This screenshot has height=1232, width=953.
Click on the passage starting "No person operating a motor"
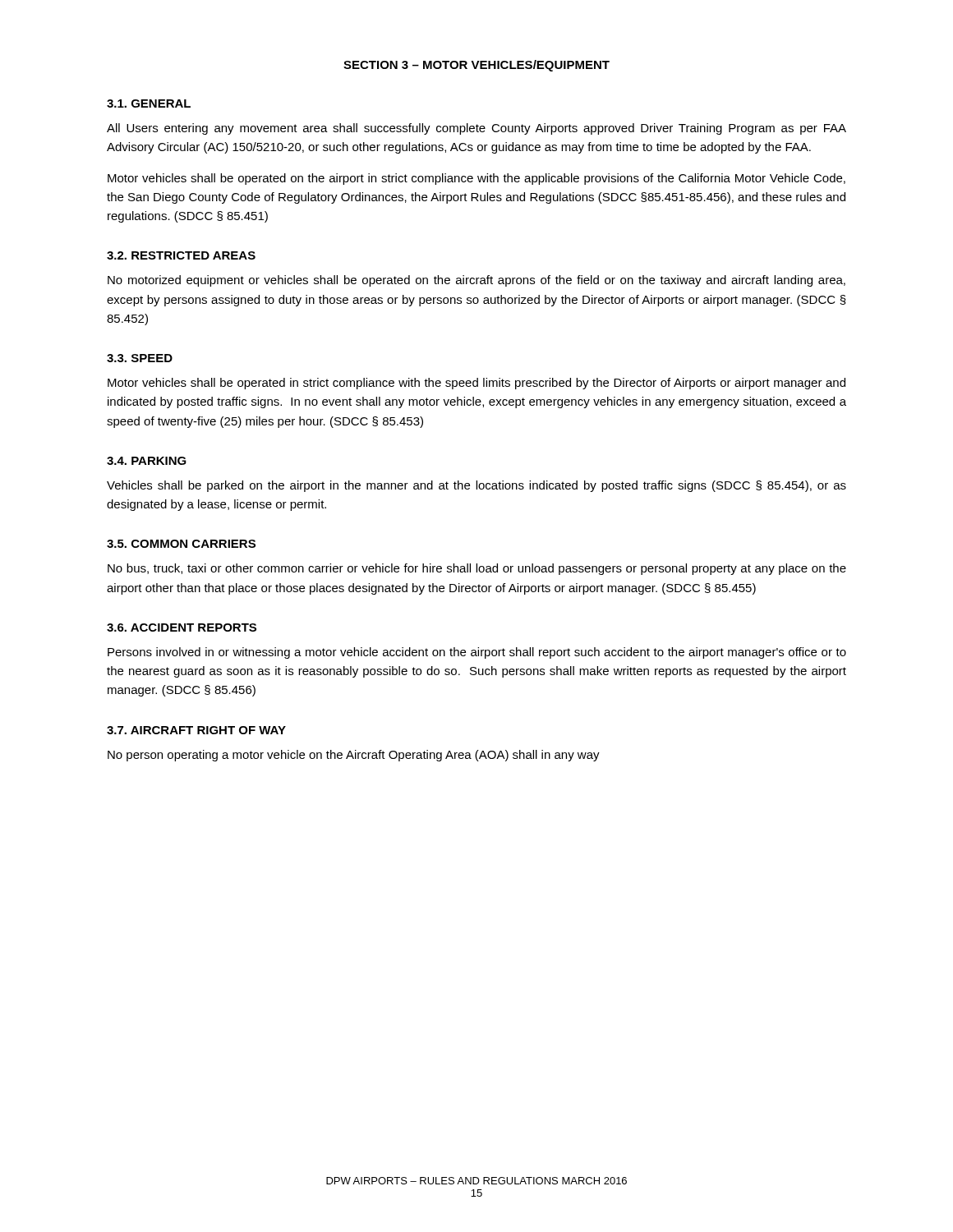[353, 754]
